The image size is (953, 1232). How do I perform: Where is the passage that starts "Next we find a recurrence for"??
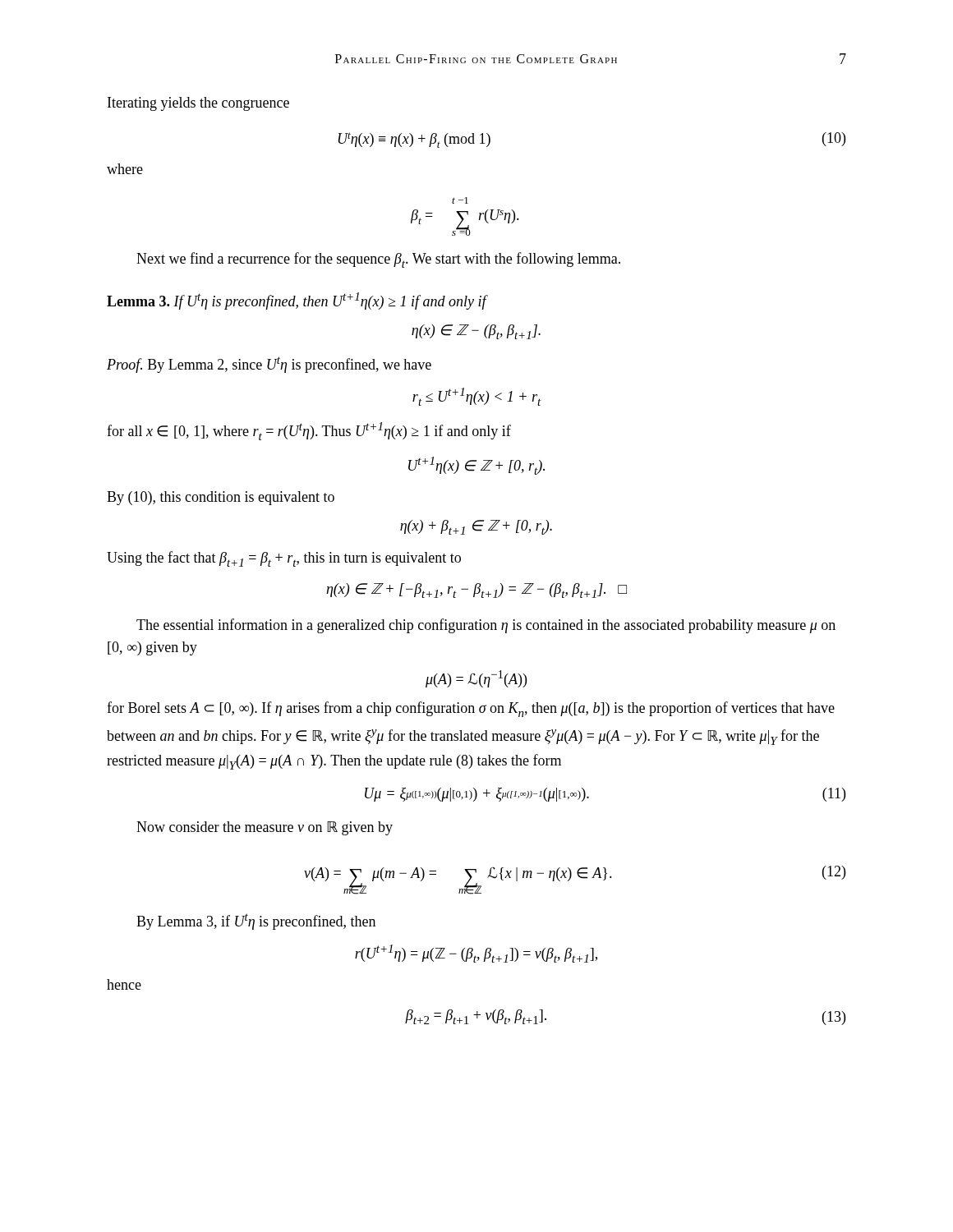click(x=379, y=260)
